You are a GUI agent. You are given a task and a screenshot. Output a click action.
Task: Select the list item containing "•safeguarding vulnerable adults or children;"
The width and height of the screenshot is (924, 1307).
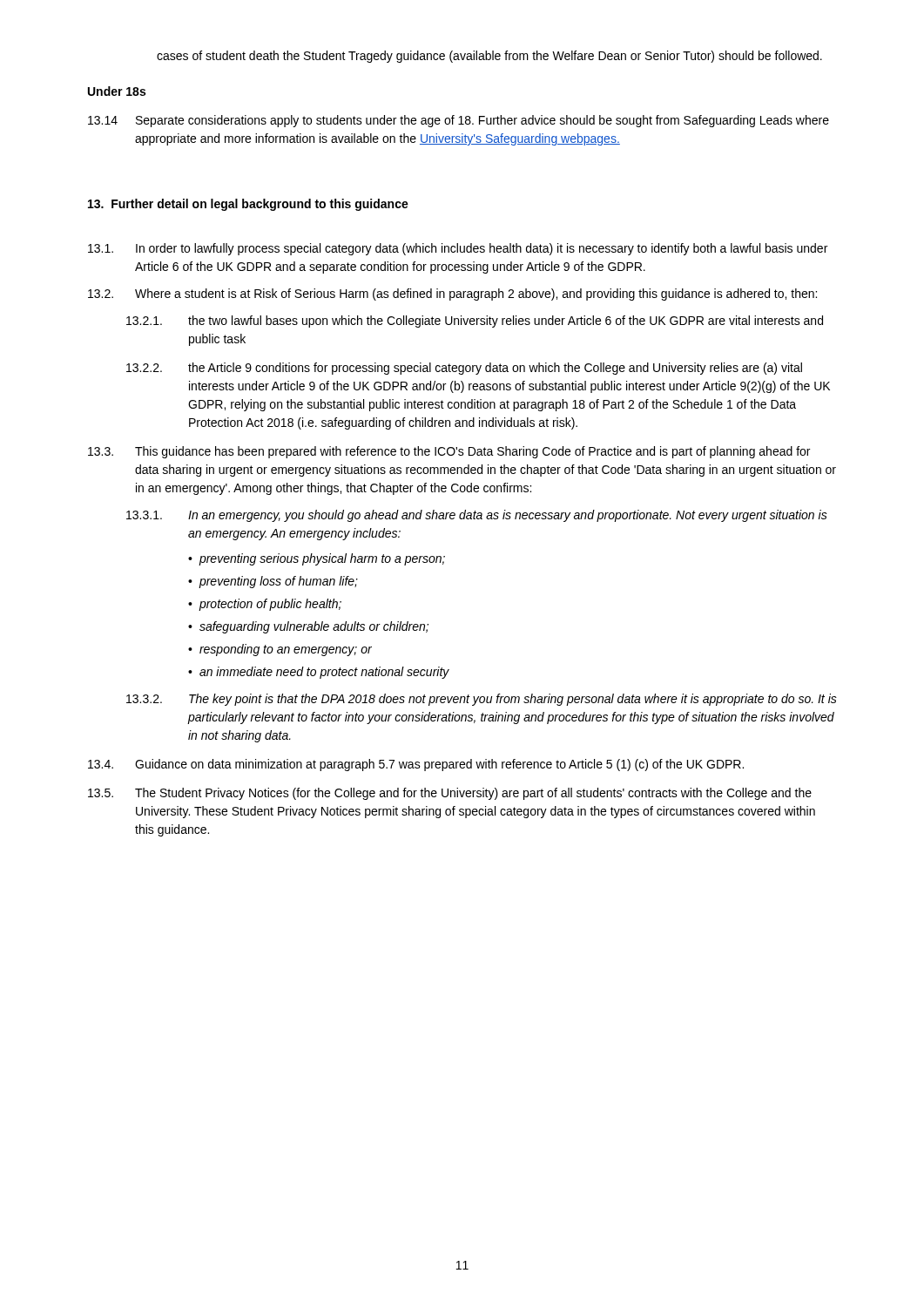pyautogui.click(x=309, y=627)
